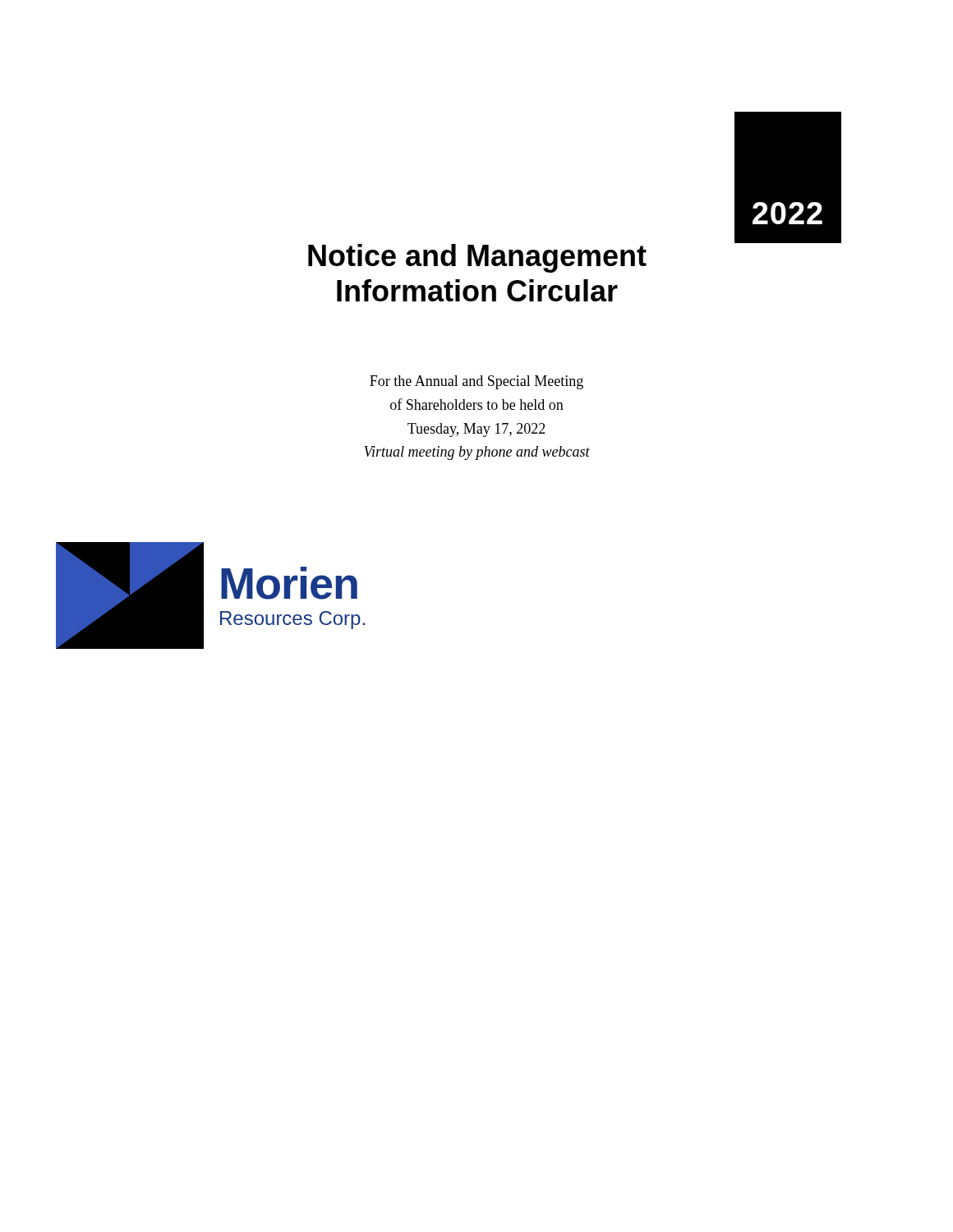The width and height of the screenshot is (953, 1232).
Task: Locate the block starting "Notice and ManagementInformation Circular"
Action: click(x=476, y=274)
